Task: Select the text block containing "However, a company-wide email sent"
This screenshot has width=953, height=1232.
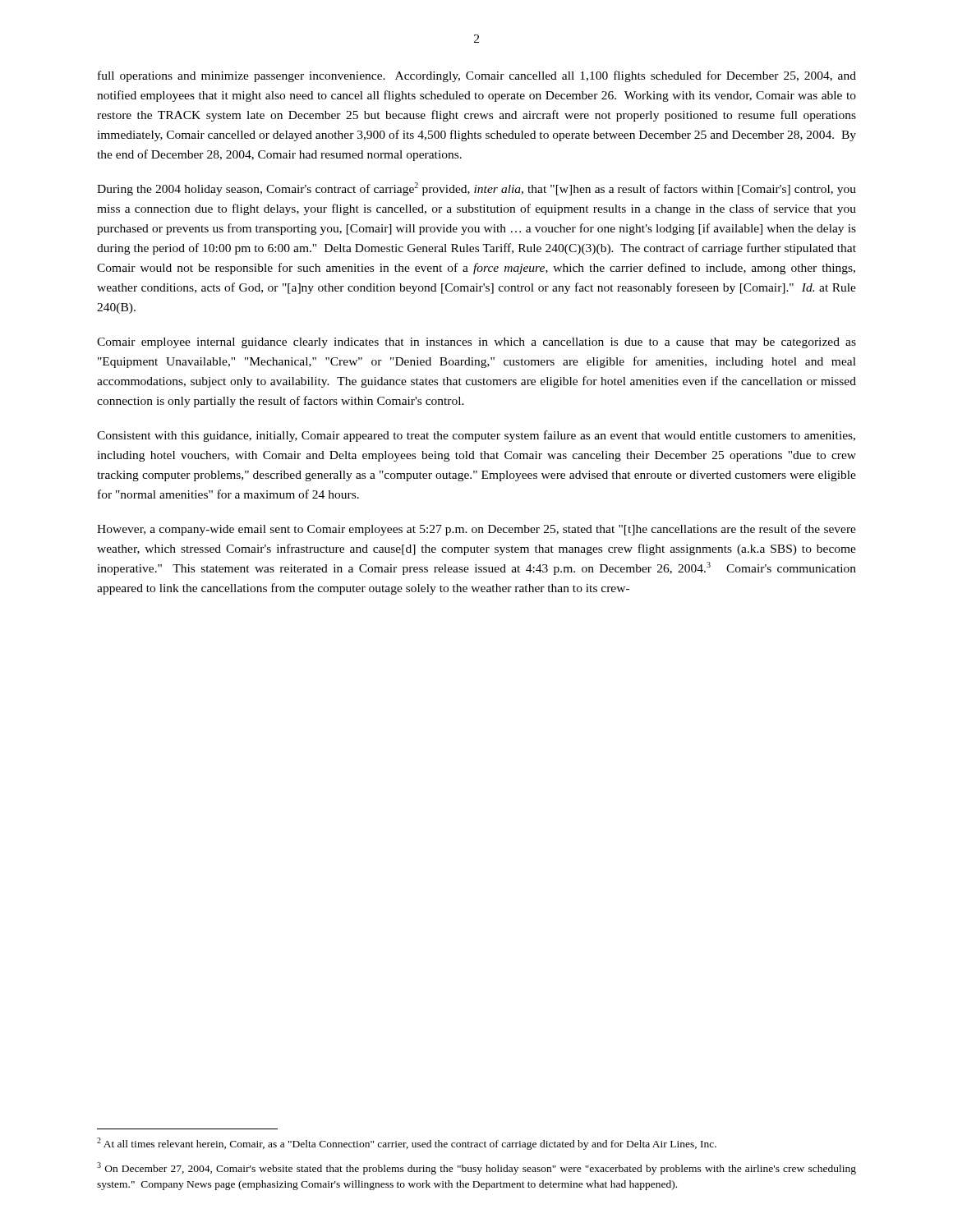Action: coord(476,558)
